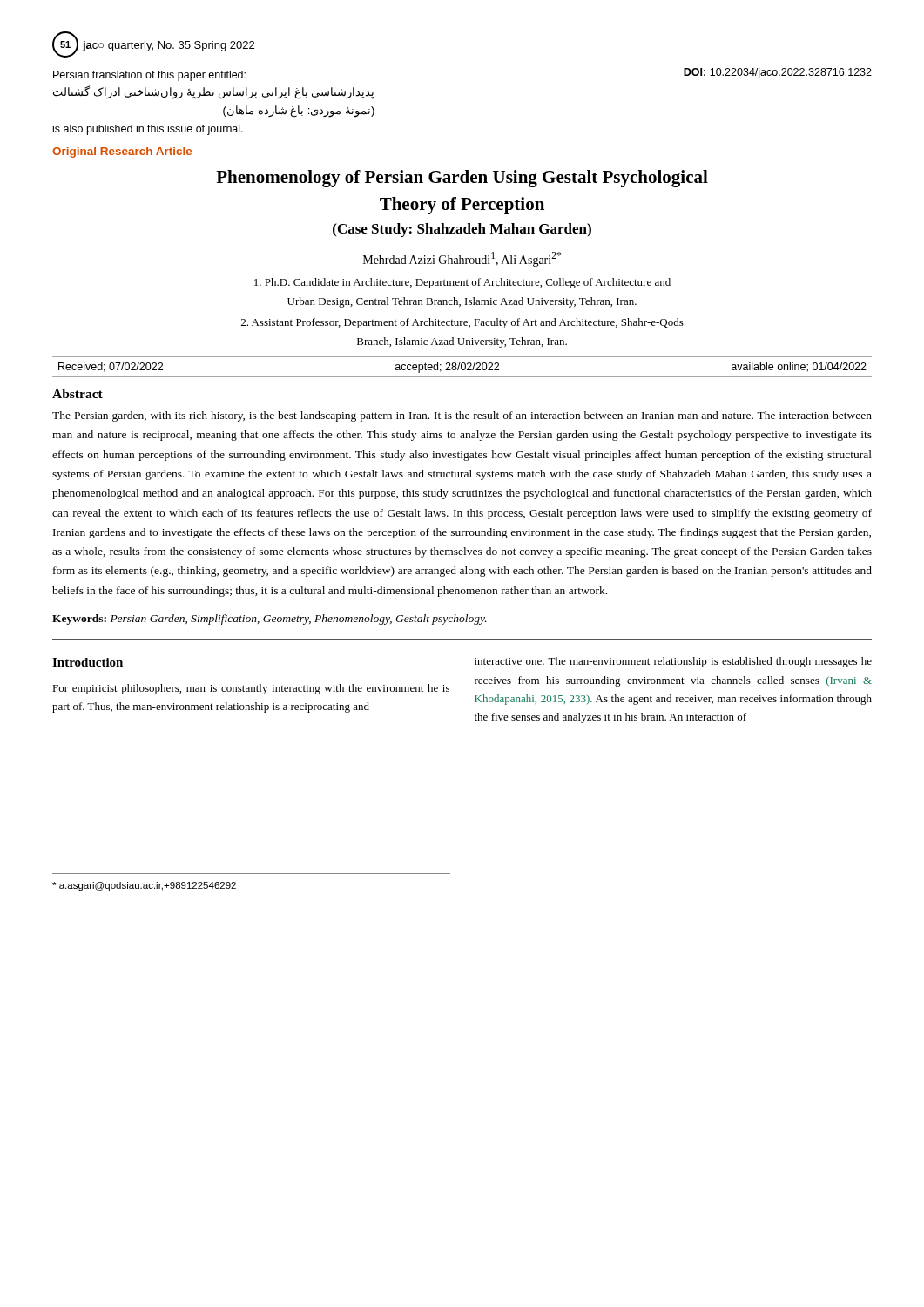Select the region starting "interactive one. The man-environment relationship is established through"
Image resolution: width=924 pixels, height=1307 pixels.
point(673,689)
